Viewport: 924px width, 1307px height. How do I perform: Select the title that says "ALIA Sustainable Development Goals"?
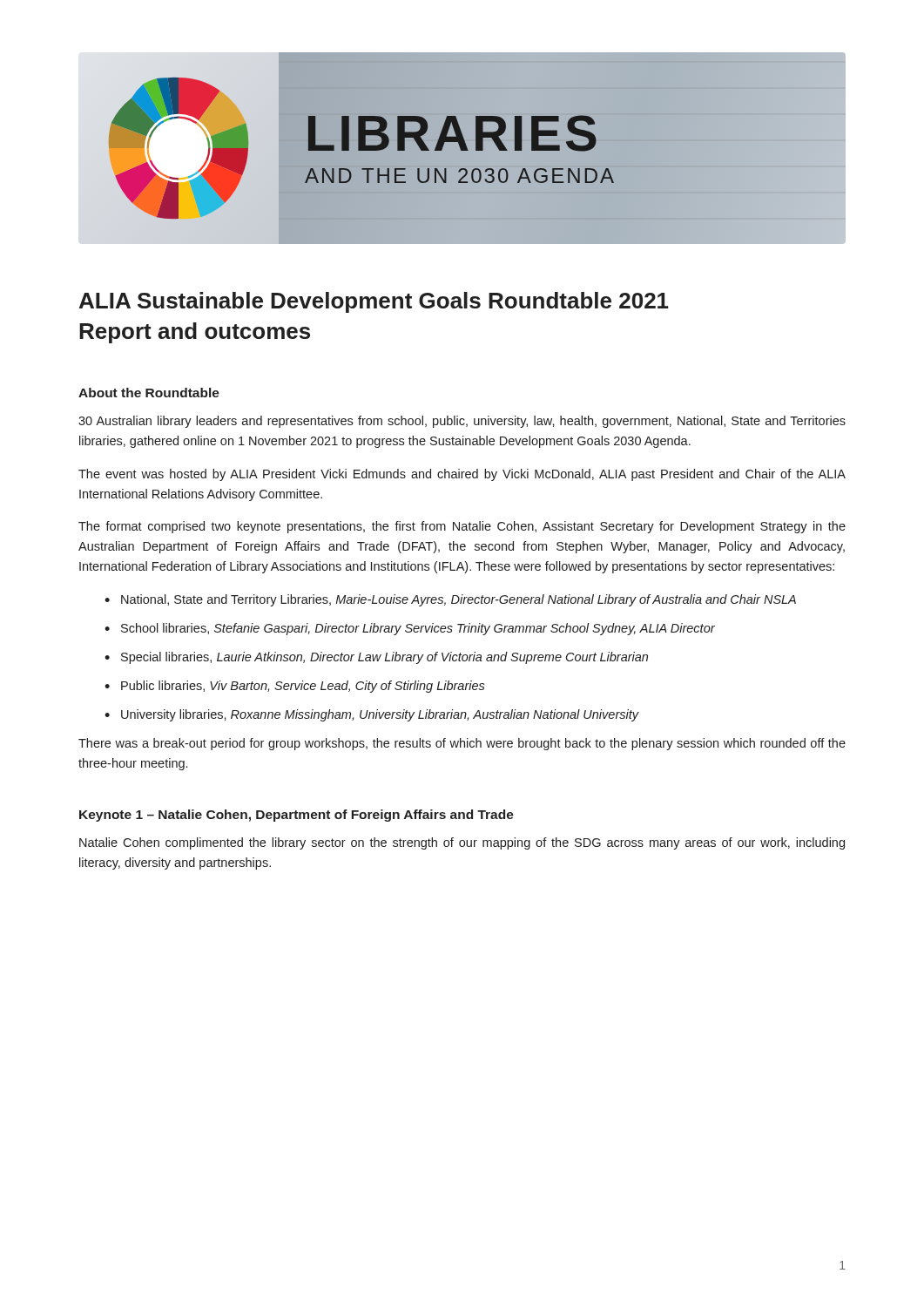point(374,316)
